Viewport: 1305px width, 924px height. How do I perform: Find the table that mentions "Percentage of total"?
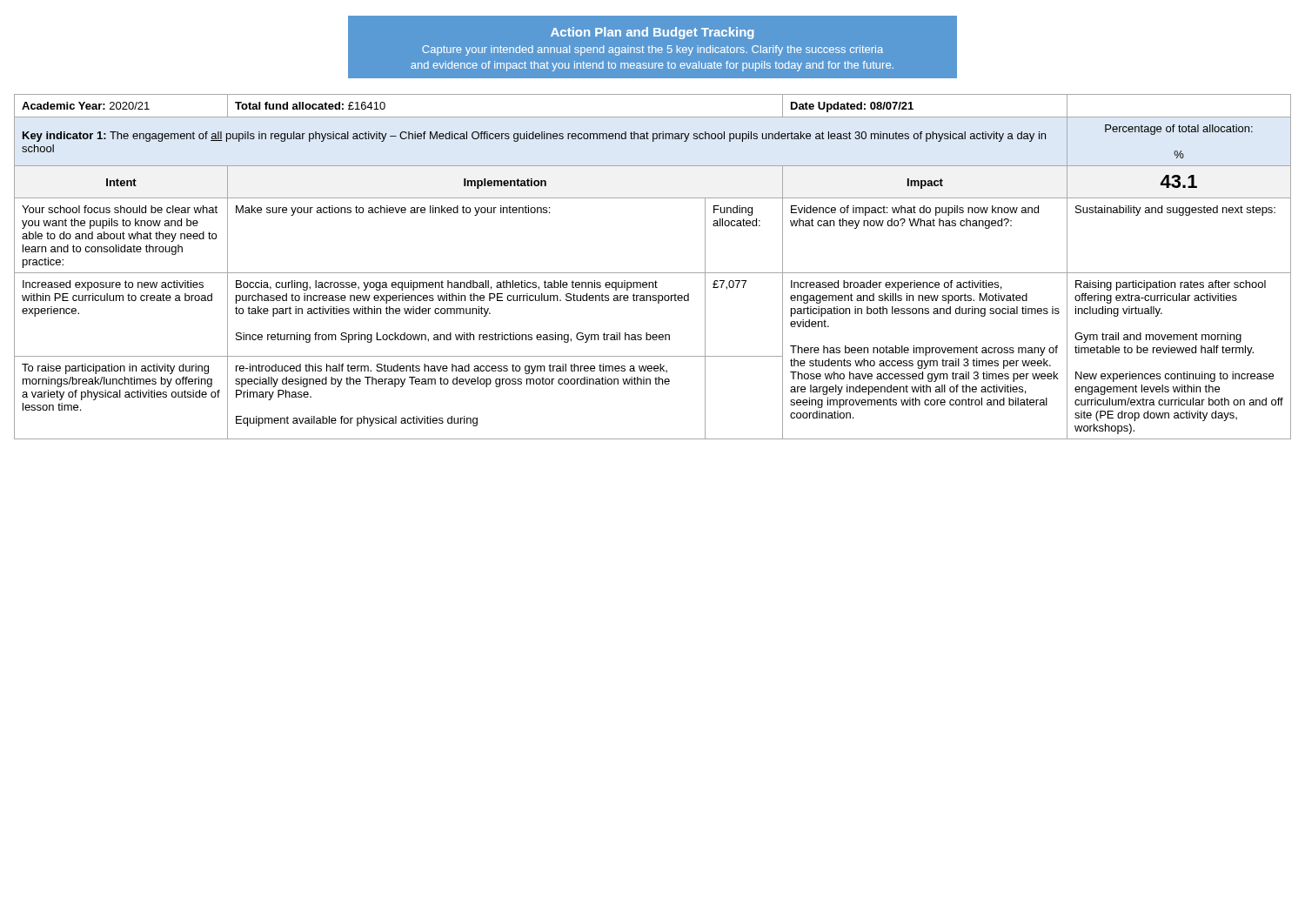pyautogui.click(x=652, y=267)
